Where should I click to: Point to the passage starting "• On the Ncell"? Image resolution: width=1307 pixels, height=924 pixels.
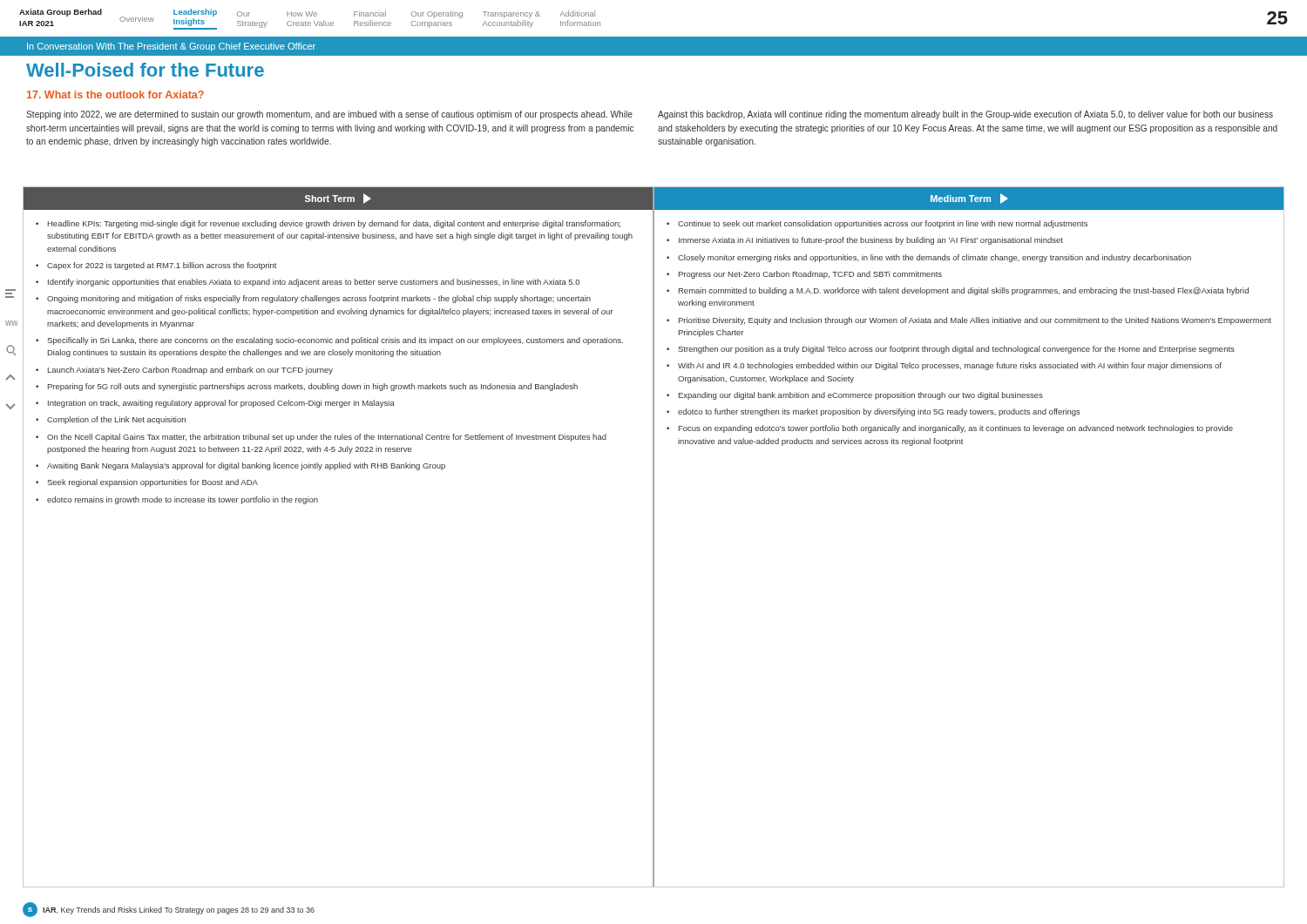(321, 442)
